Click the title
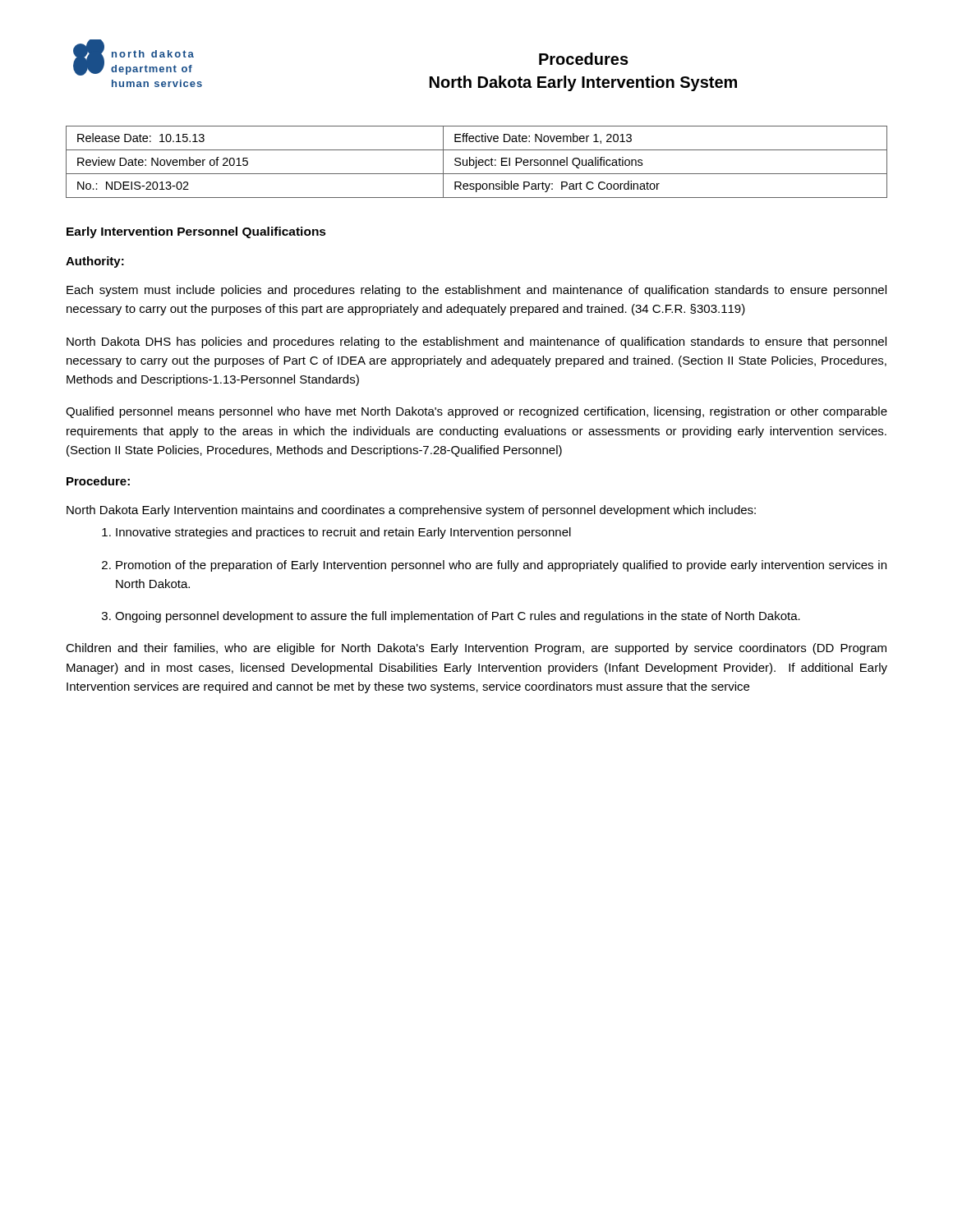953x1232 pixels. (x=583, y=71)
